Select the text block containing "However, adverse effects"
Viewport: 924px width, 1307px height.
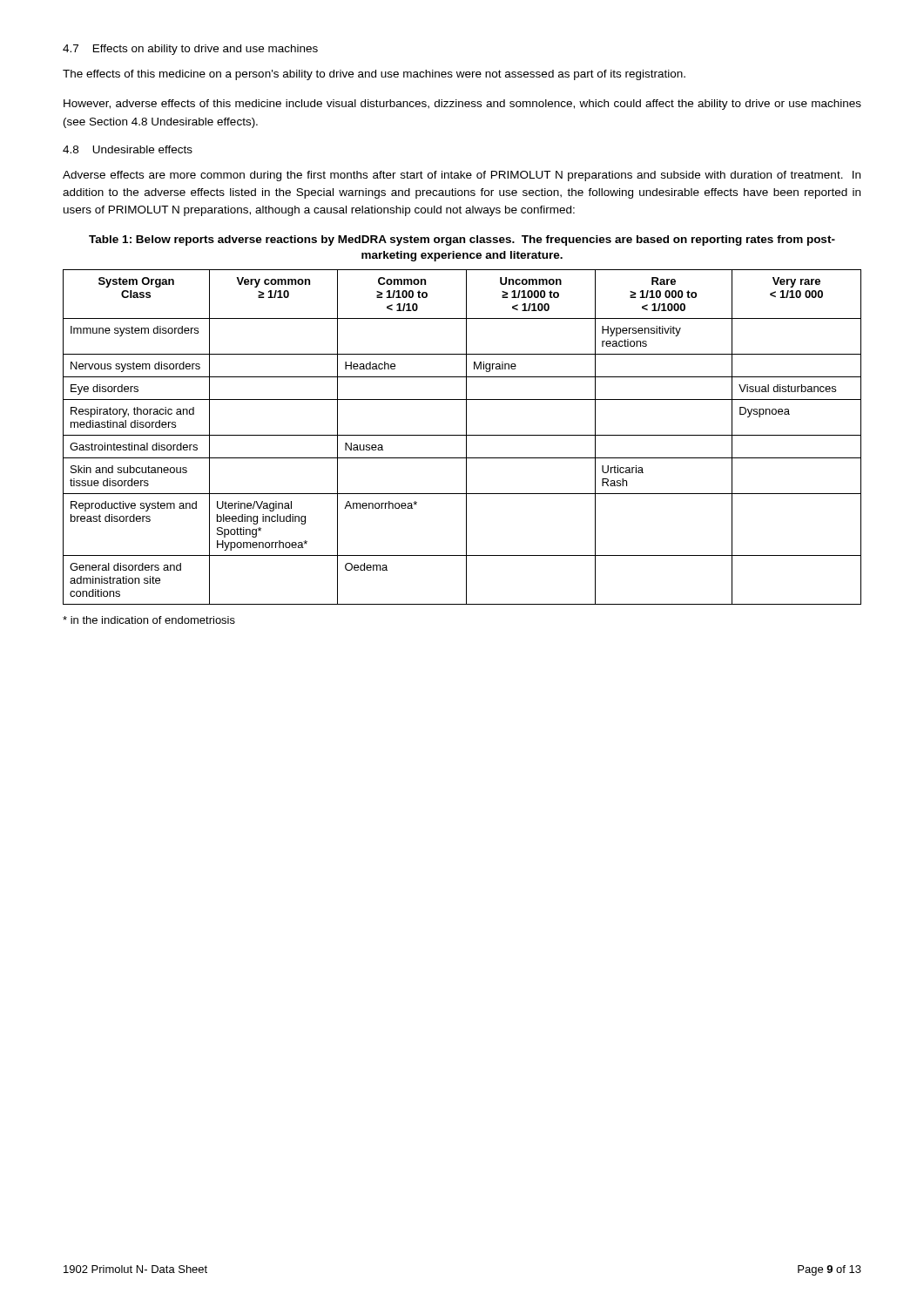(462, 112)
